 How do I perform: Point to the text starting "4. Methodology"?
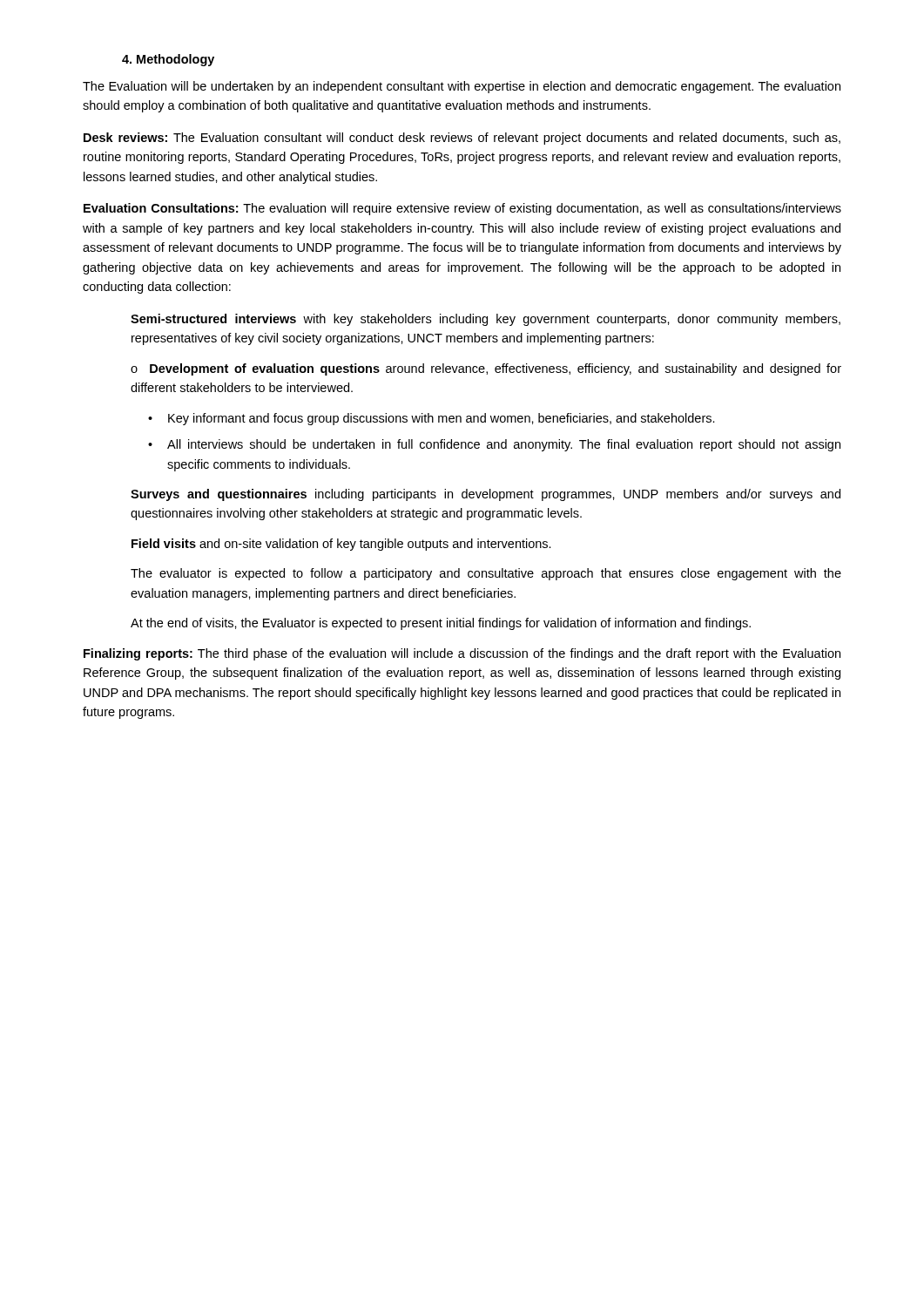point(168,59)
